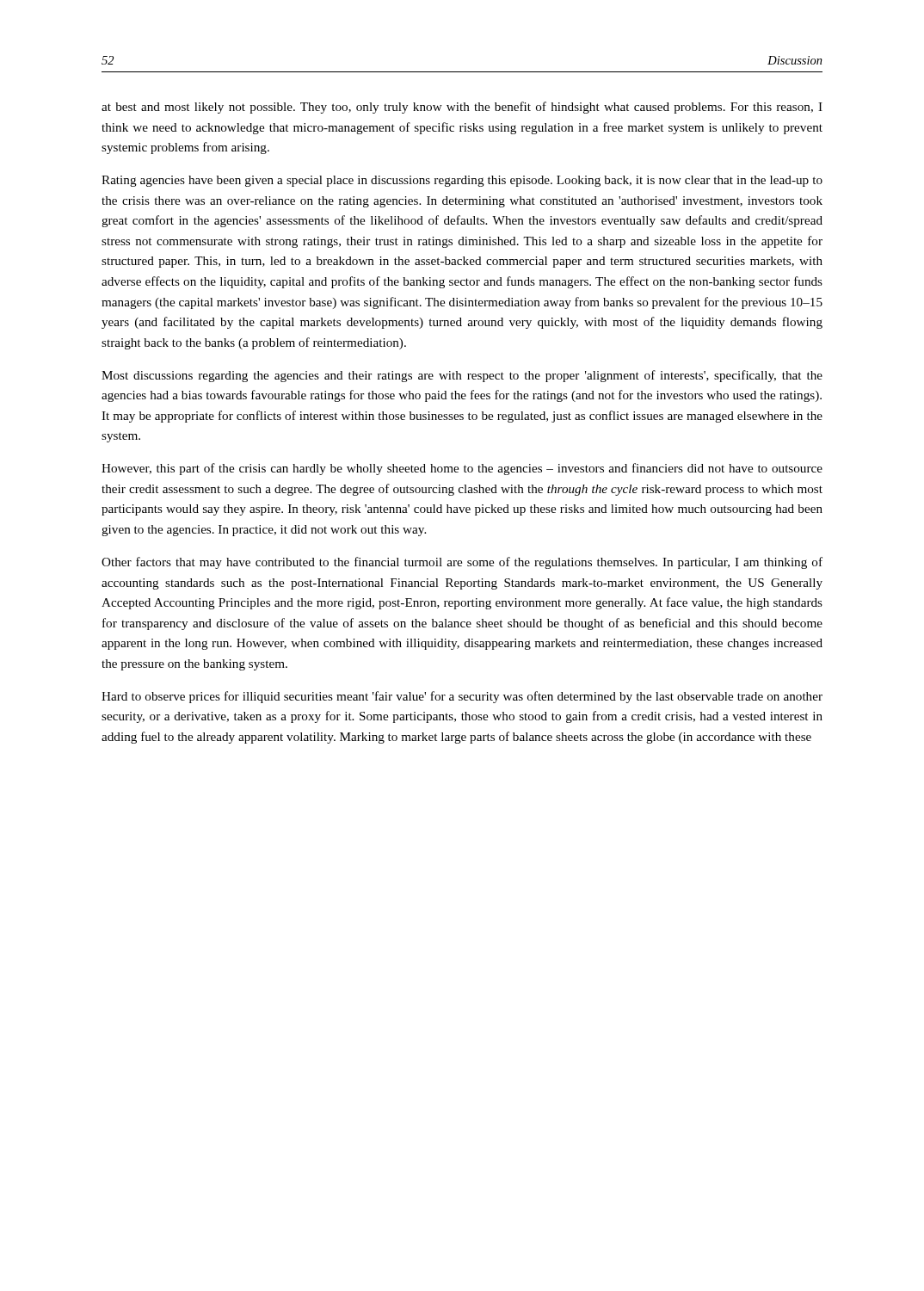Click on the text starting "Other factors that may have contributed to"
This screenshot has width=924, height=1291.
(x=462, y=612)
